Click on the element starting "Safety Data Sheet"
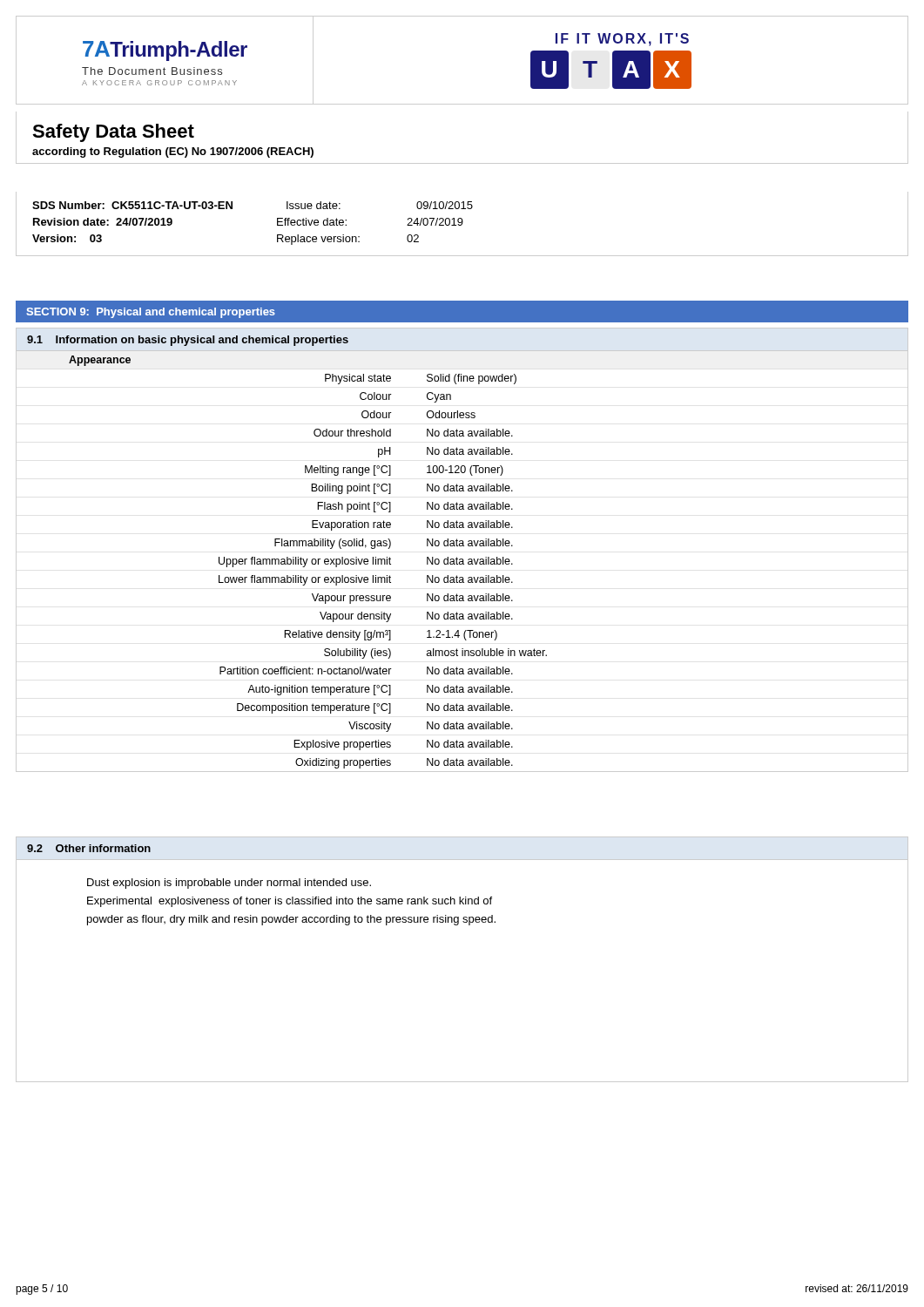Viewport: 924px width, 1307px height. point(113,131)
